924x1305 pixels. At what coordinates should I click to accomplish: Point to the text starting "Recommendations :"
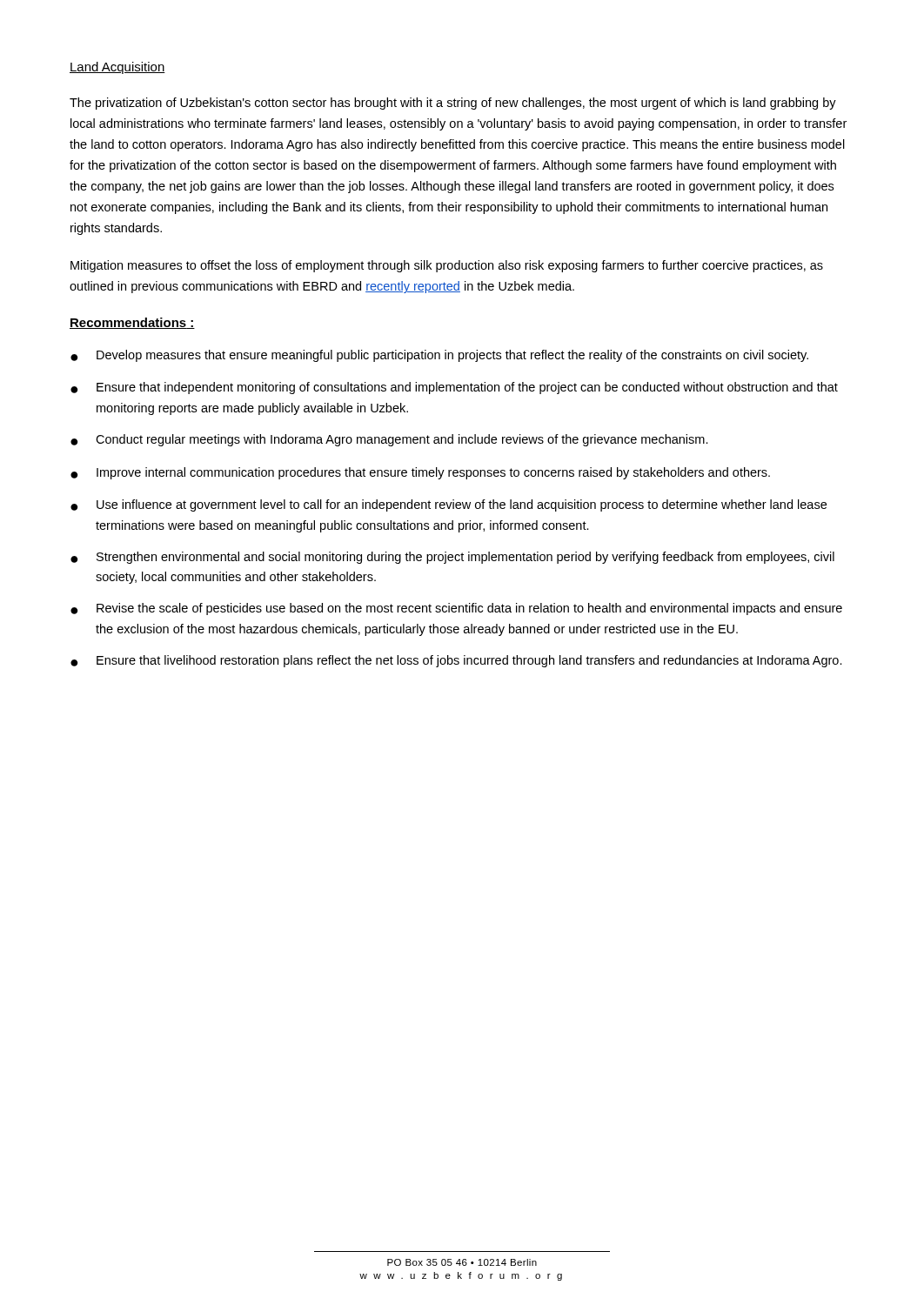tap(132, 323)
